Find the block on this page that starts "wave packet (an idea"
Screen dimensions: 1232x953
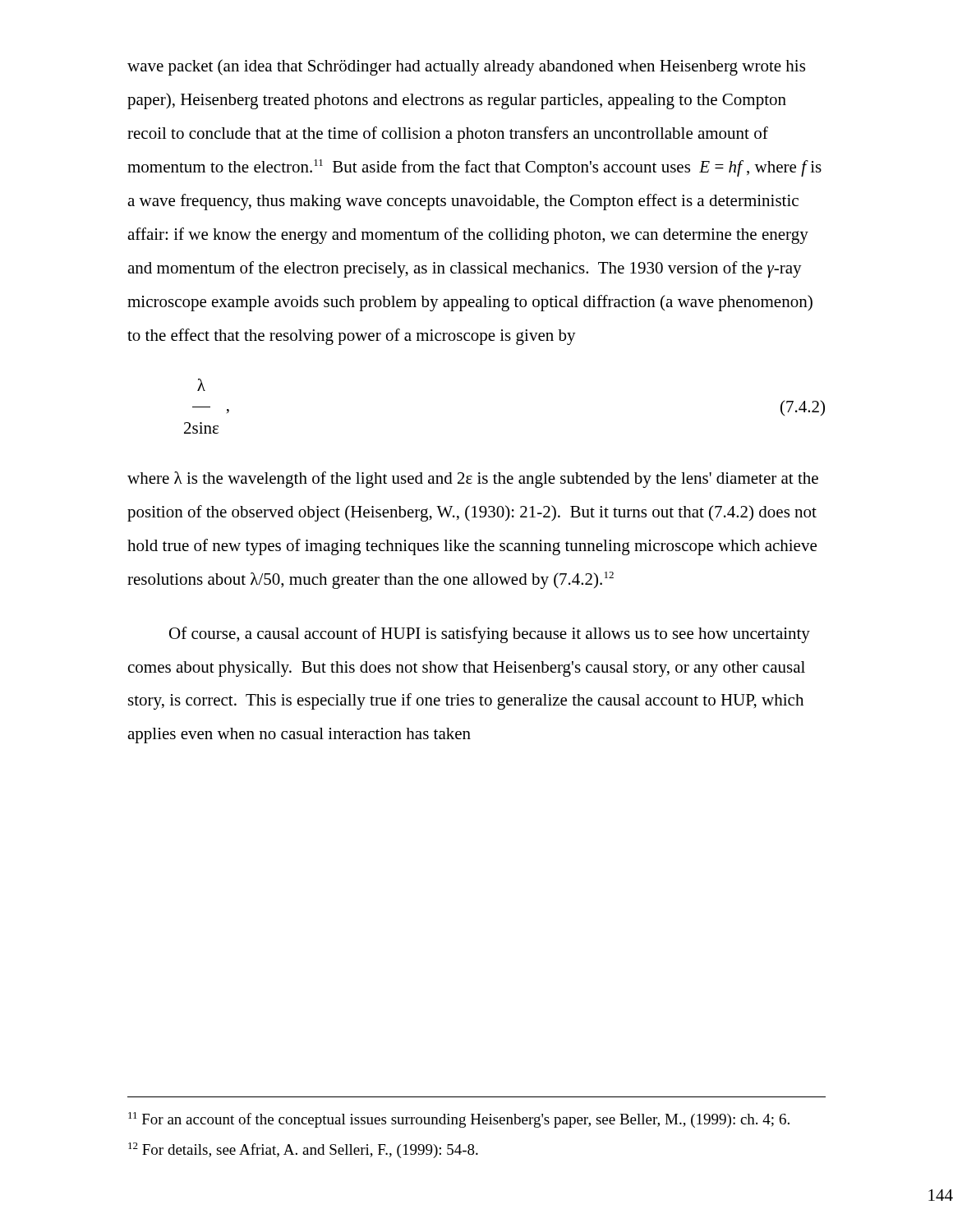coord(475,200)
